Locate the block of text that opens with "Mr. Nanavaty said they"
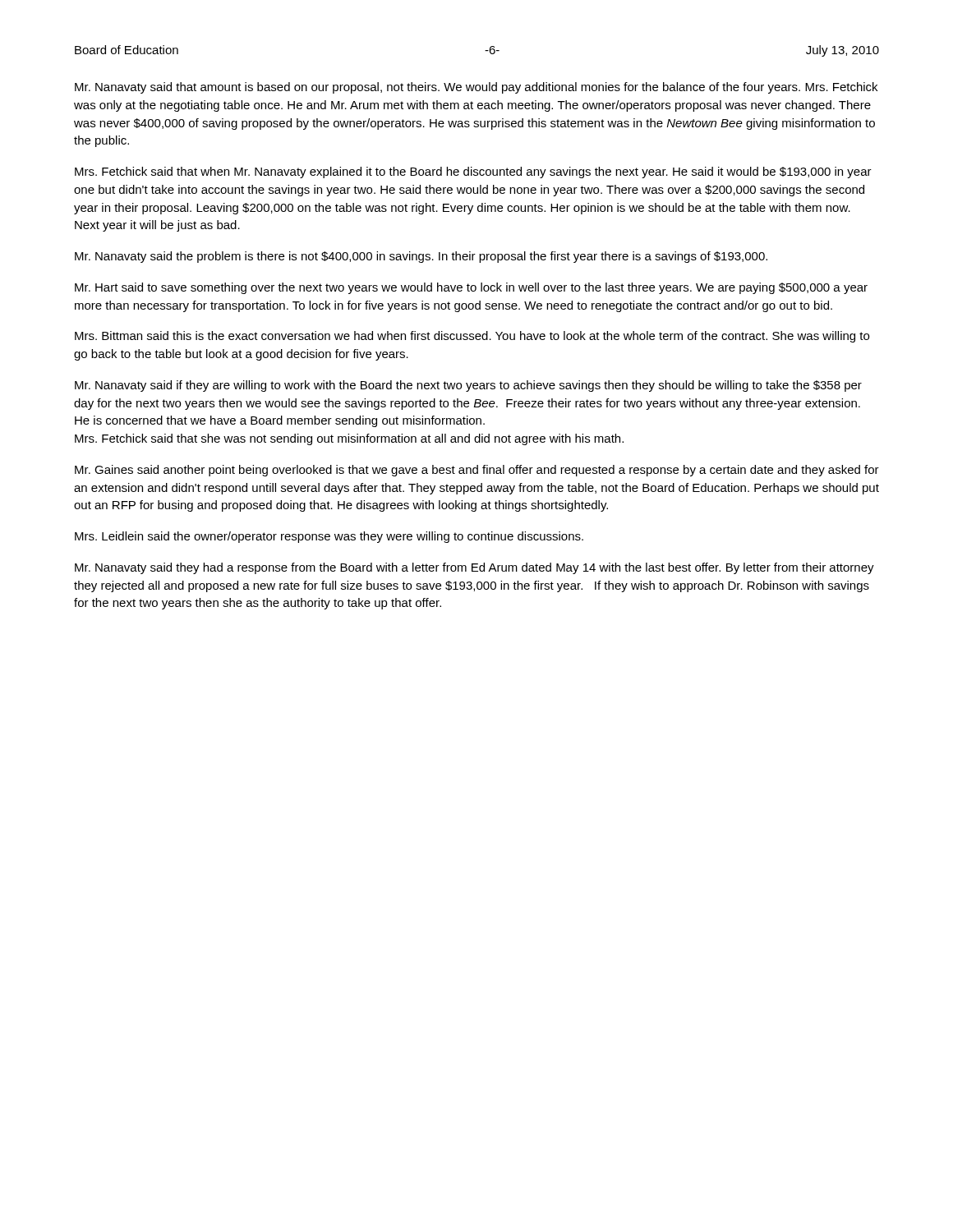This screenshot has height=1232, width=953. (474, 585)
